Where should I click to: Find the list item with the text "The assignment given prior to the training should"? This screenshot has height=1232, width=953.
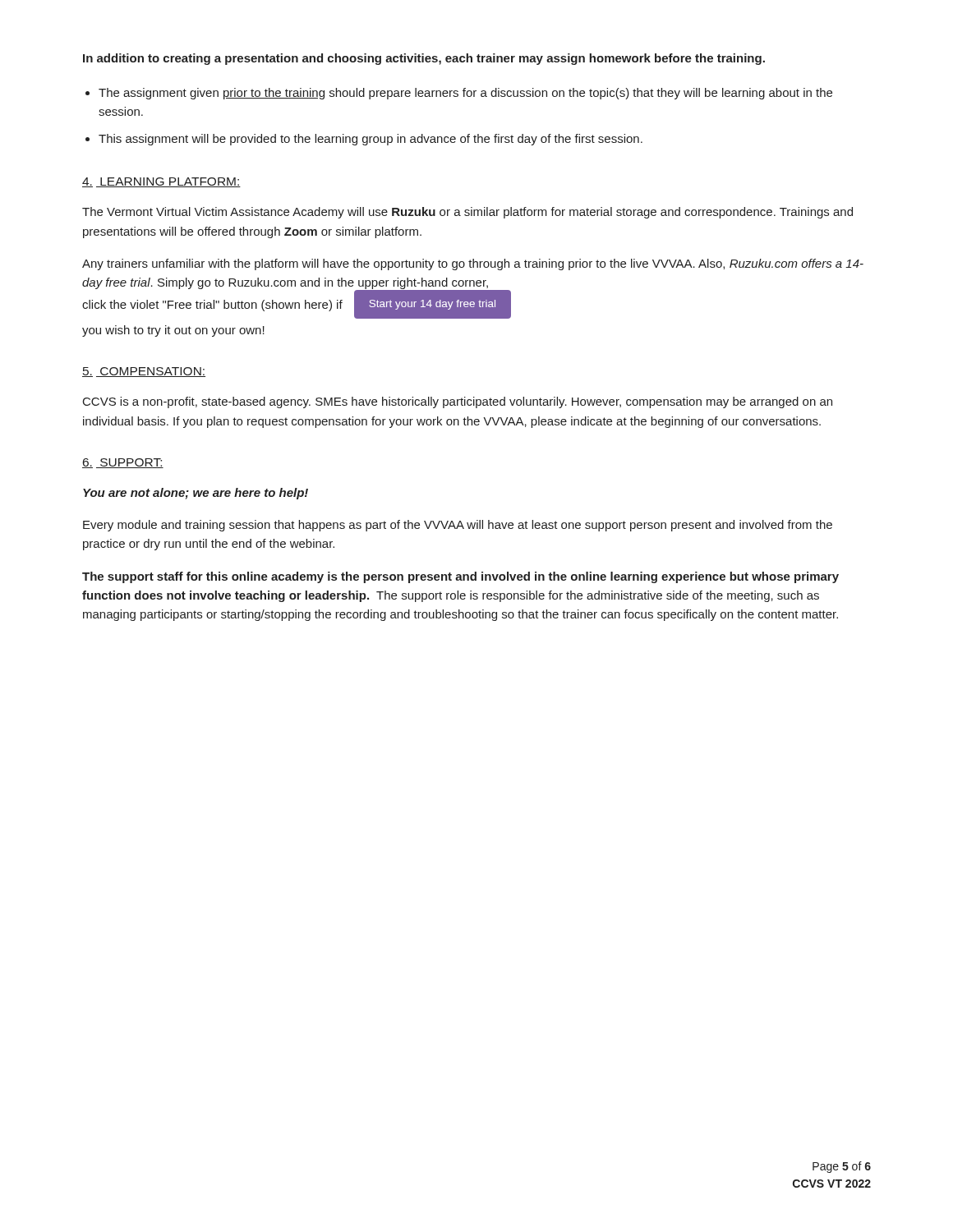485,102
